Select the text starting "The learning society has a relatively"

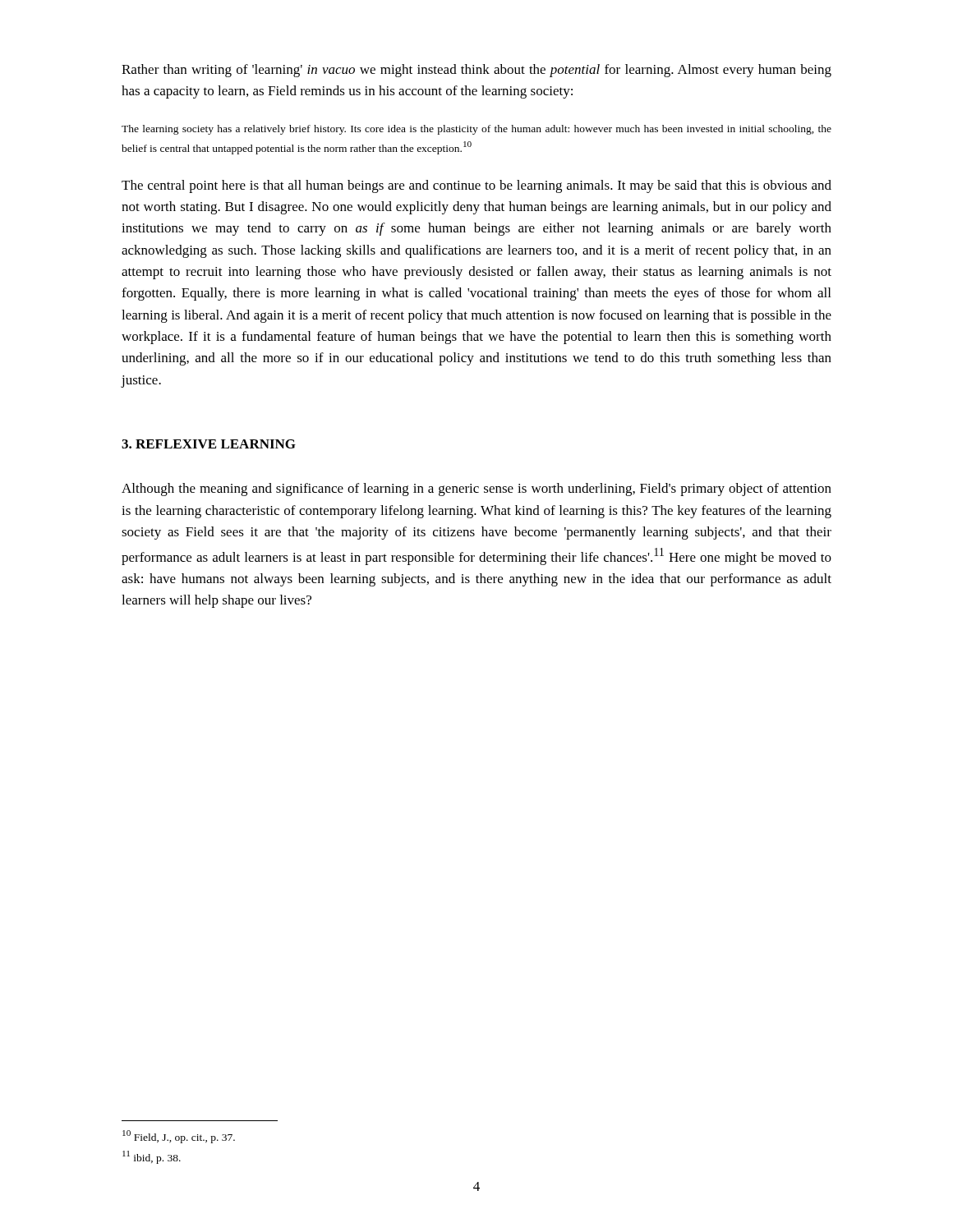click(x=476, y=138)
